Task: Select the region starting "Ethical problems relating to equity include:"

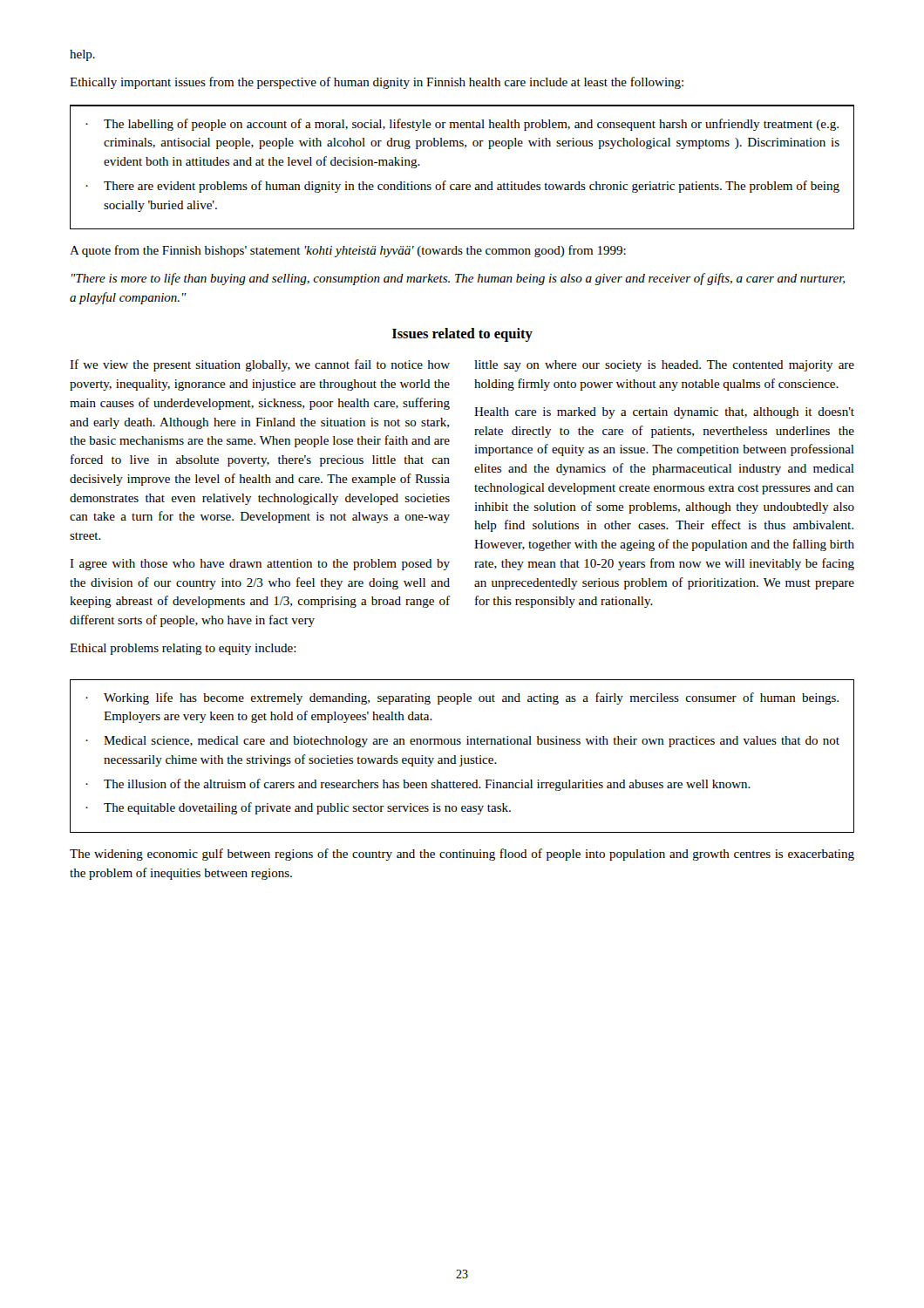Action: (x=183, y=648)
